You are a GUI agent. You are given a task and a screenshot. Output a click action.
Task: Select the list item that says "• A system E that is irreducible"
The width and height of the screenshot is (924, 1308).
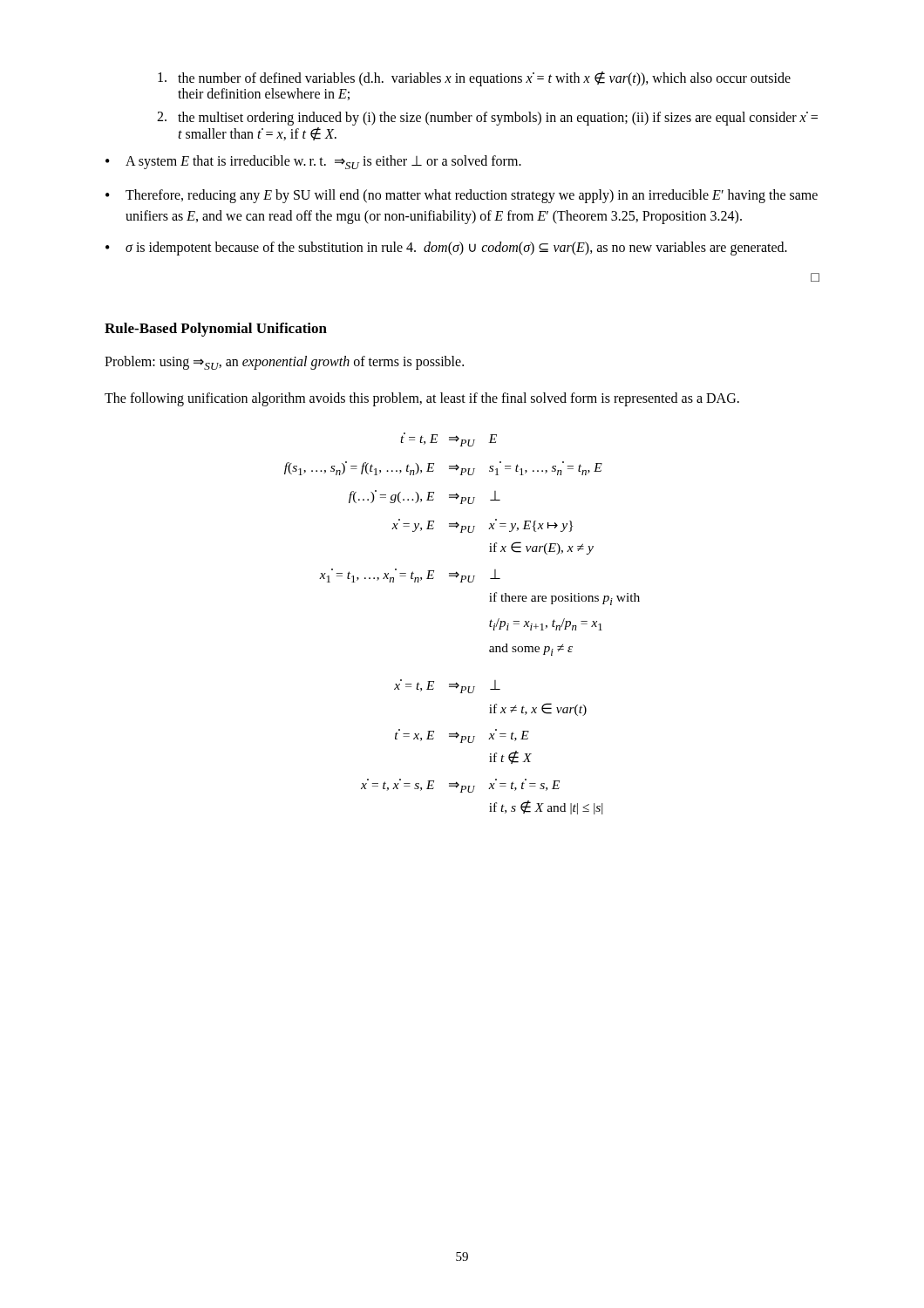(462, 163)
